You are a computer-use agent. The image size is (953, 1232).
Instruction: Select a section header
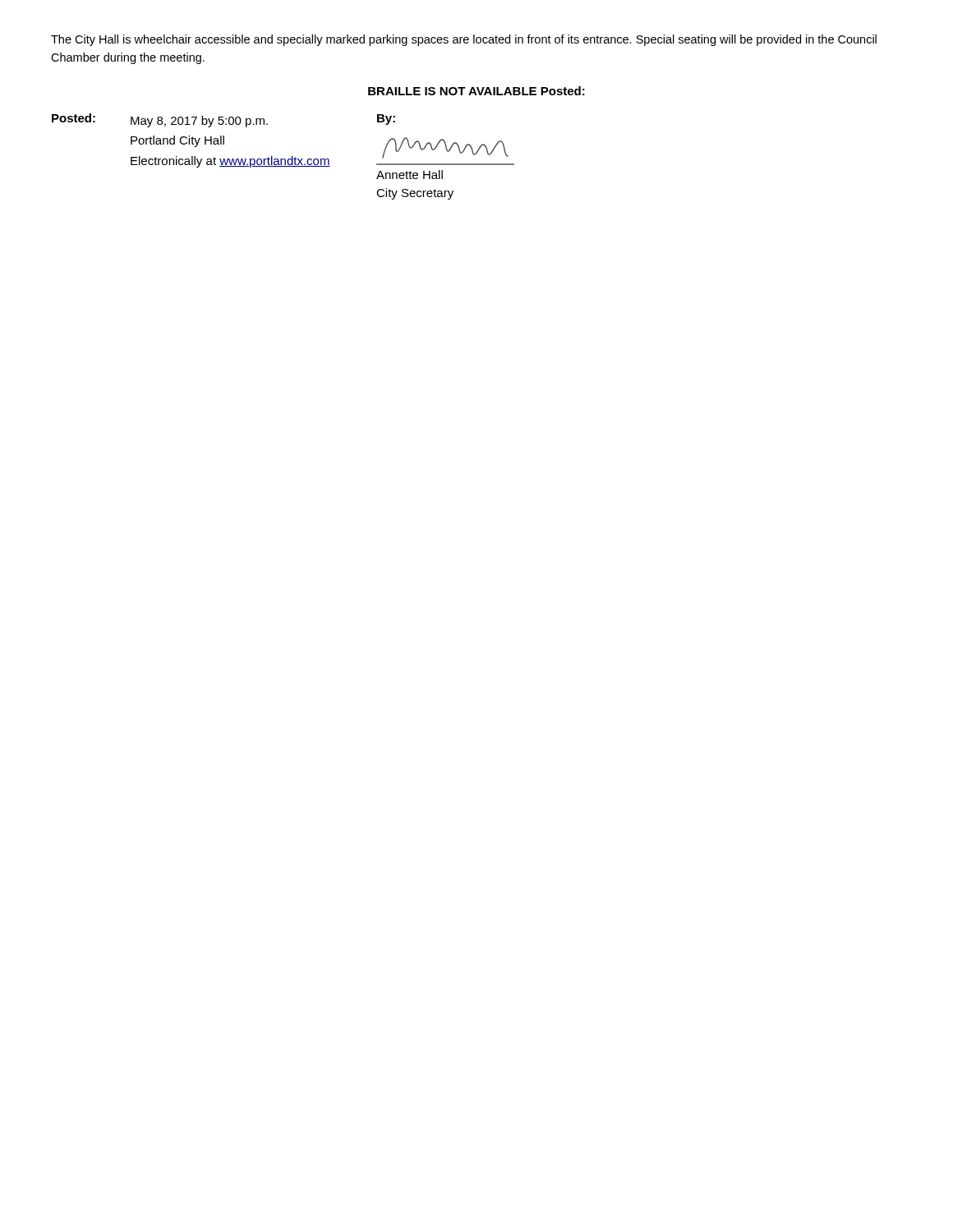[x=476, y=90]
